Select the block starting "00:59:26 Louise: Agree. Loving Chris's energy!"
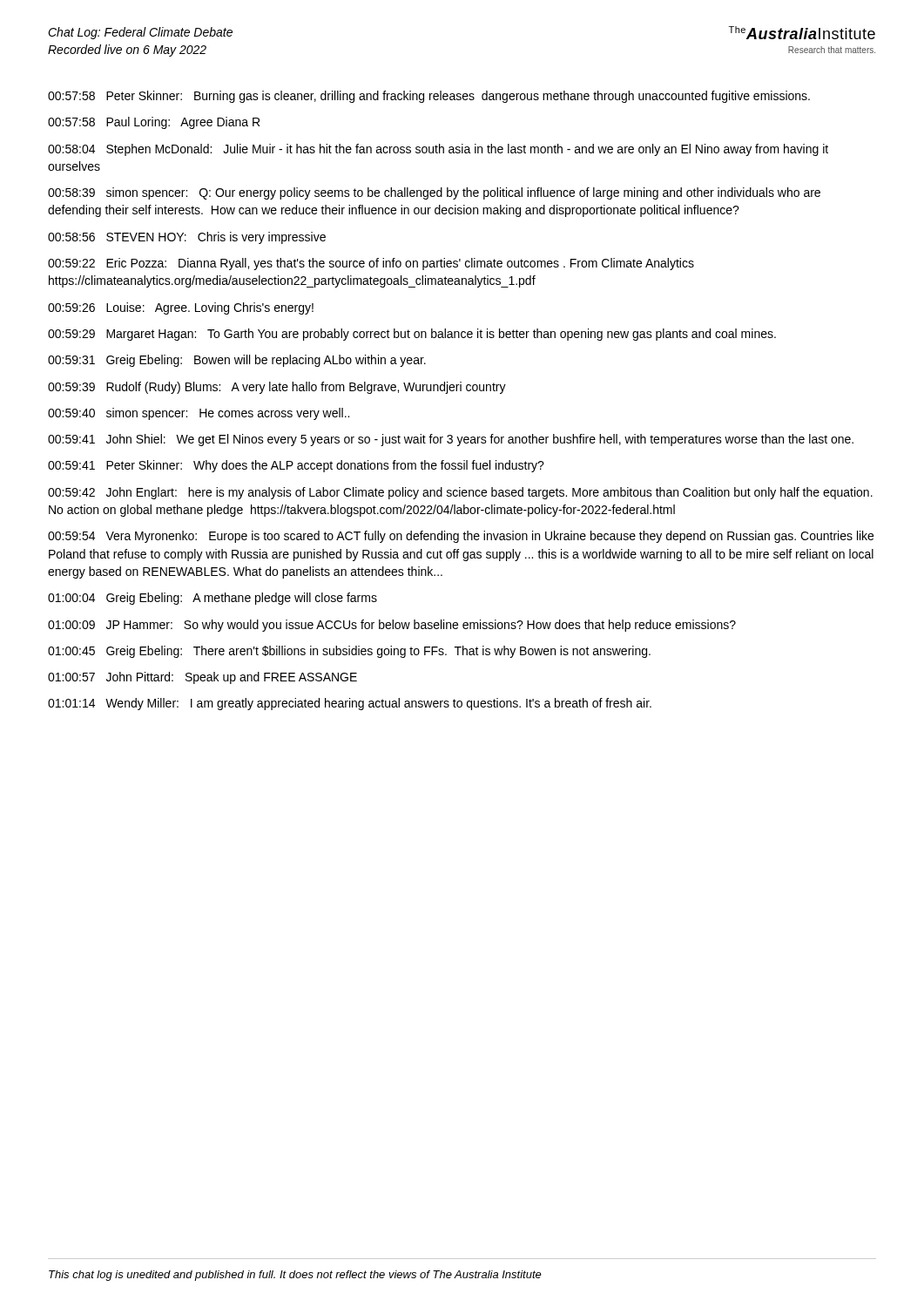This screenshot has width=924, height=1307. [x=181, y=307]
